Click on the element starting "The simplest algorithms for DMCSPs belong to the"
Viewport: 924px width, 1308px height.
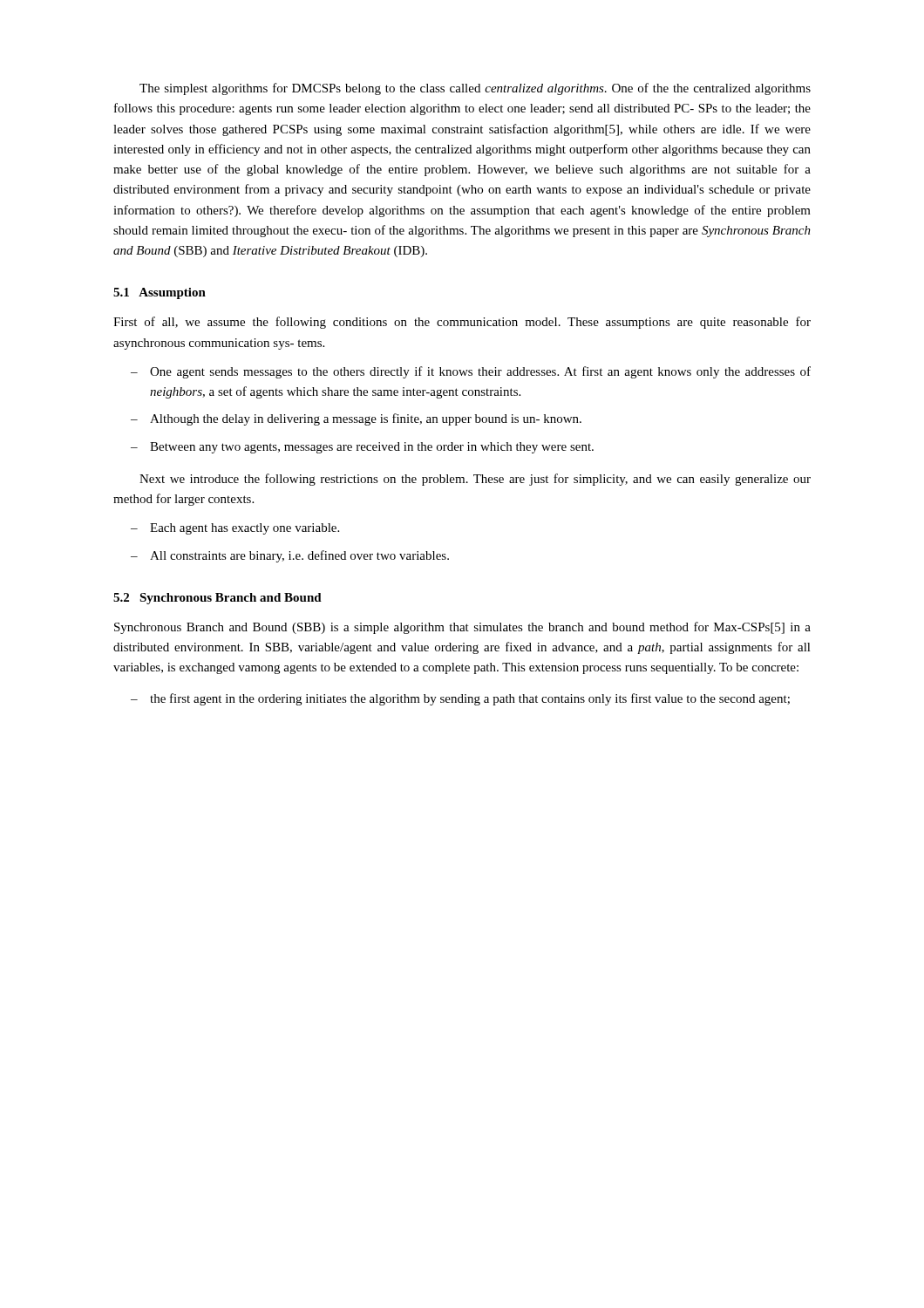(462, 170)
